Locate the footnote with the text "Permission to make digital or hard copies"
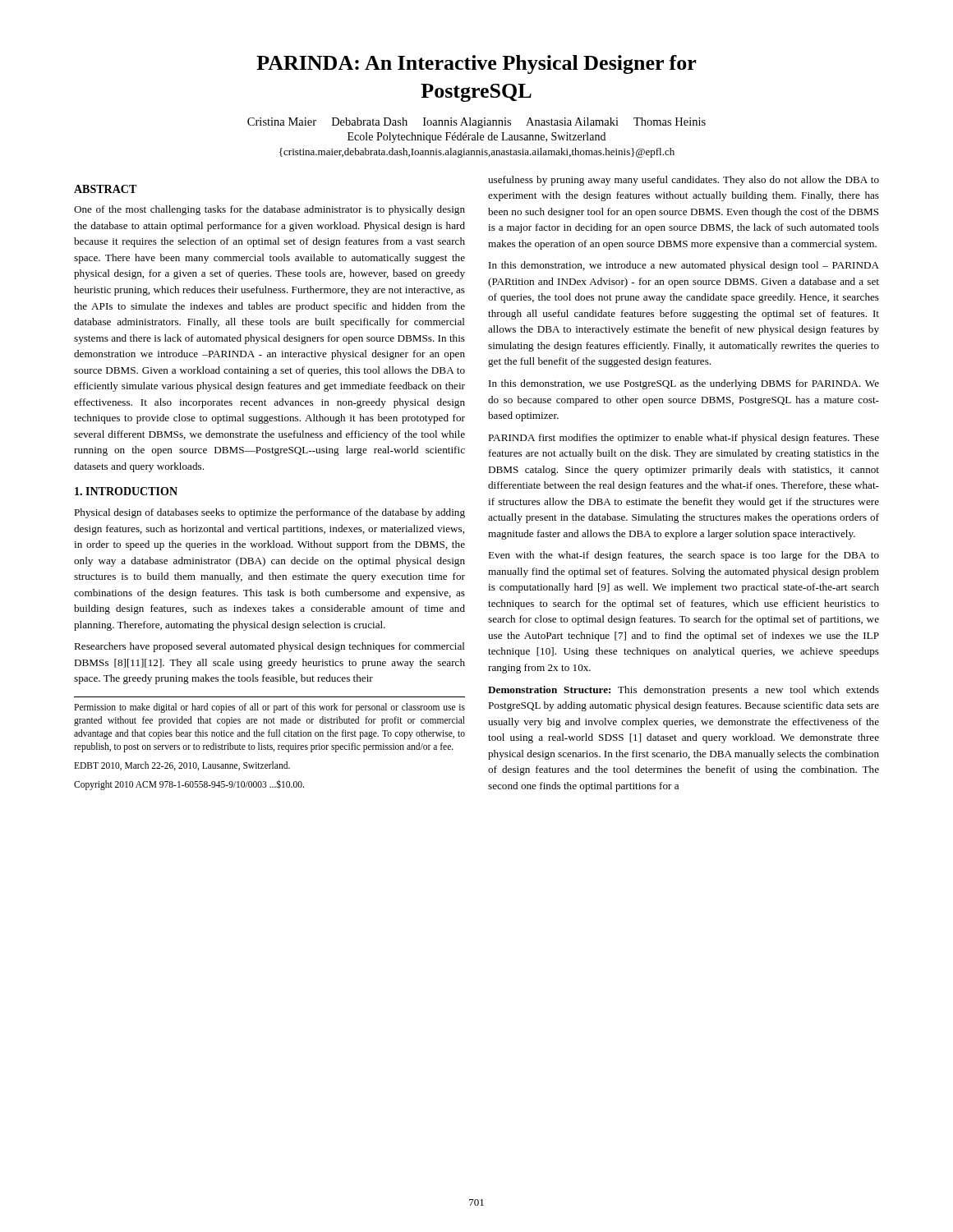The height and width of the screenshot is (1232, 953). point(269,746)
